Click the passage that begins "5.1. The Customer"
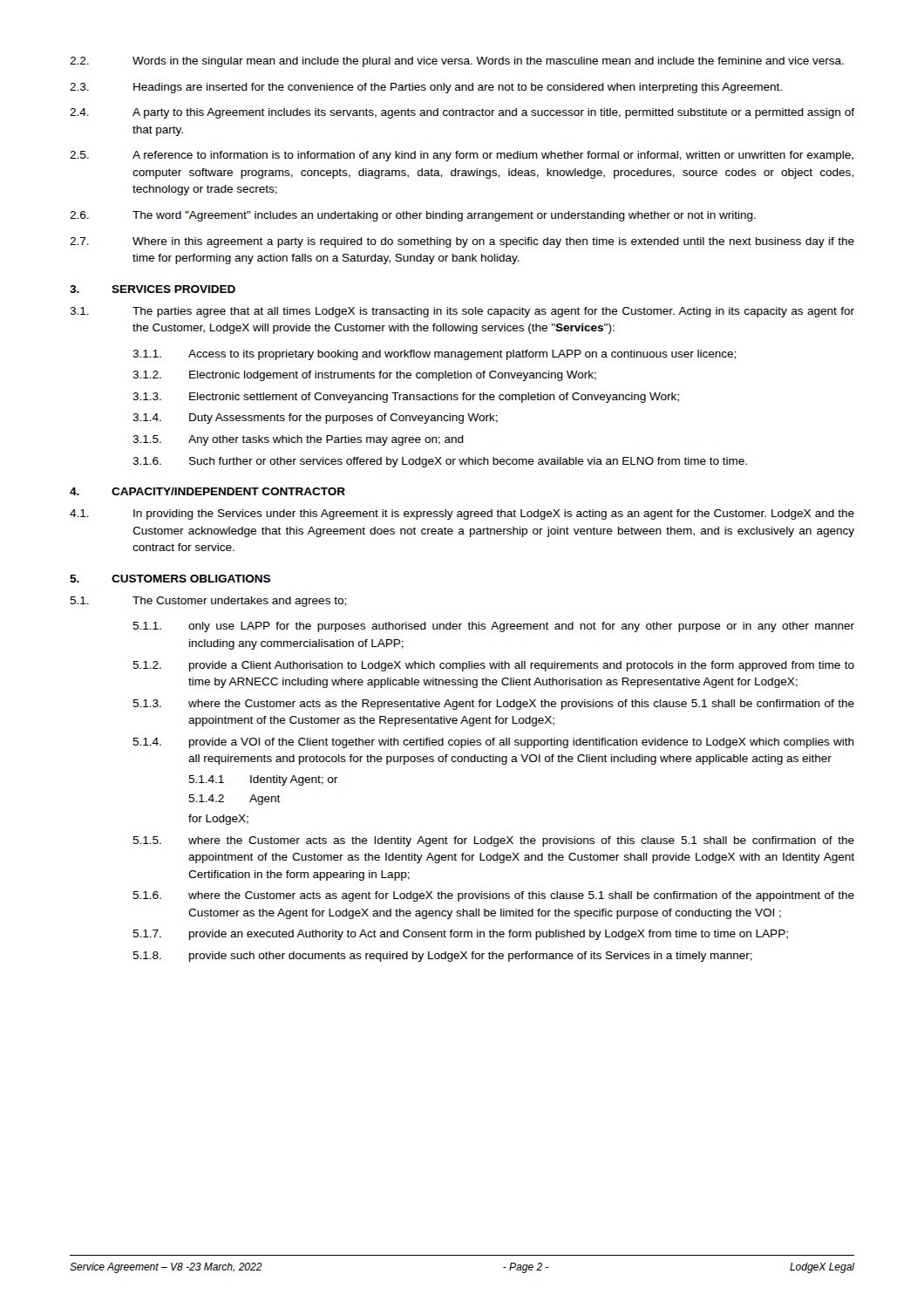924x1308 pixels. click(x=208, y=602)
